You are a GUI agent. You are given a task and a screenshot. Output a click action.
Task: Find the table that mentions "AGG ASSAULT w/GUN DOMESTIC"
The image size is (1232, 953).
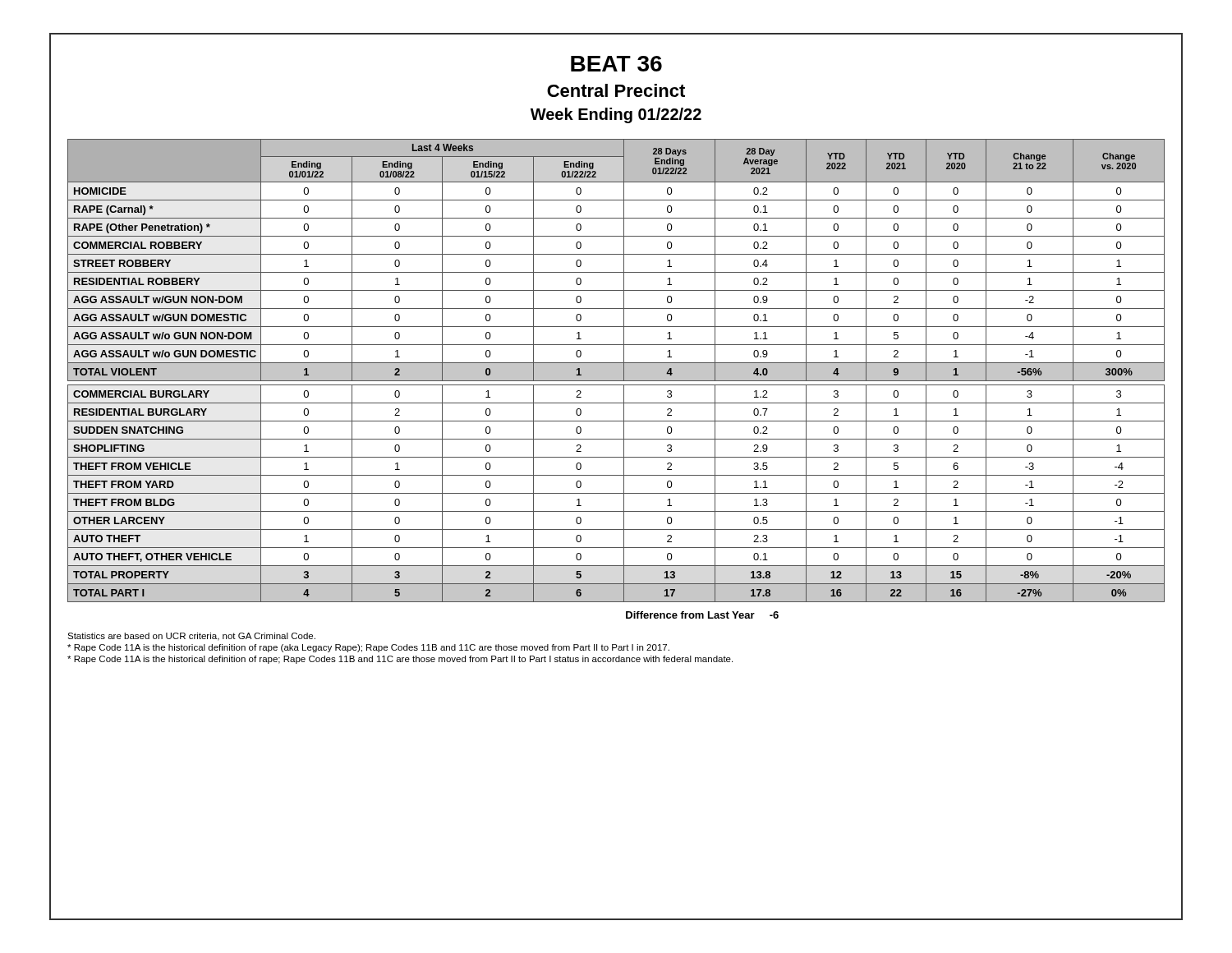tap(616, 371)
